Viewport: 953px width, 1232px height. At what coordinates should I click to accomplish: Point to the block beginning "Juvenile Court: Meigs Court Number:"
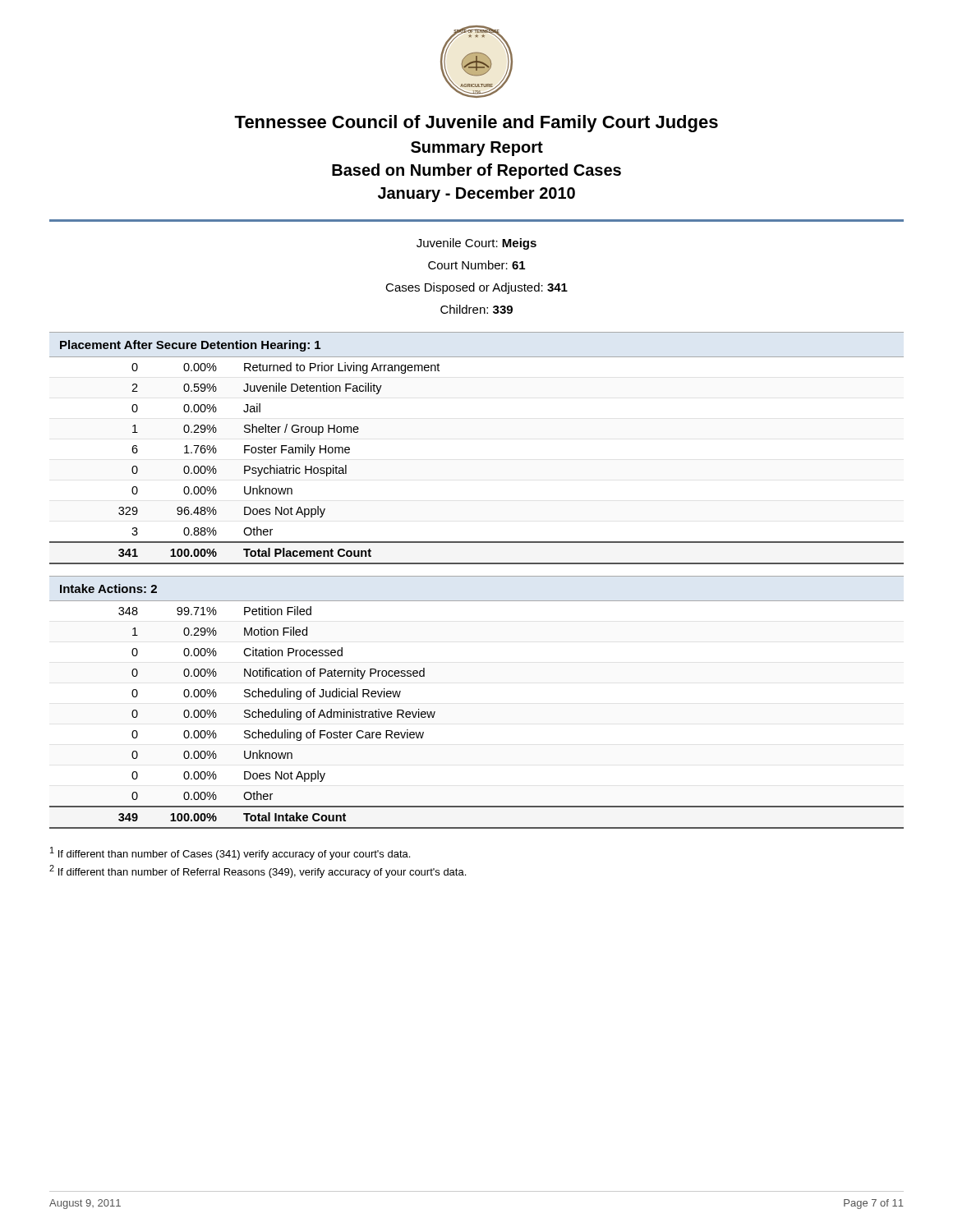(x=476, y=276)
